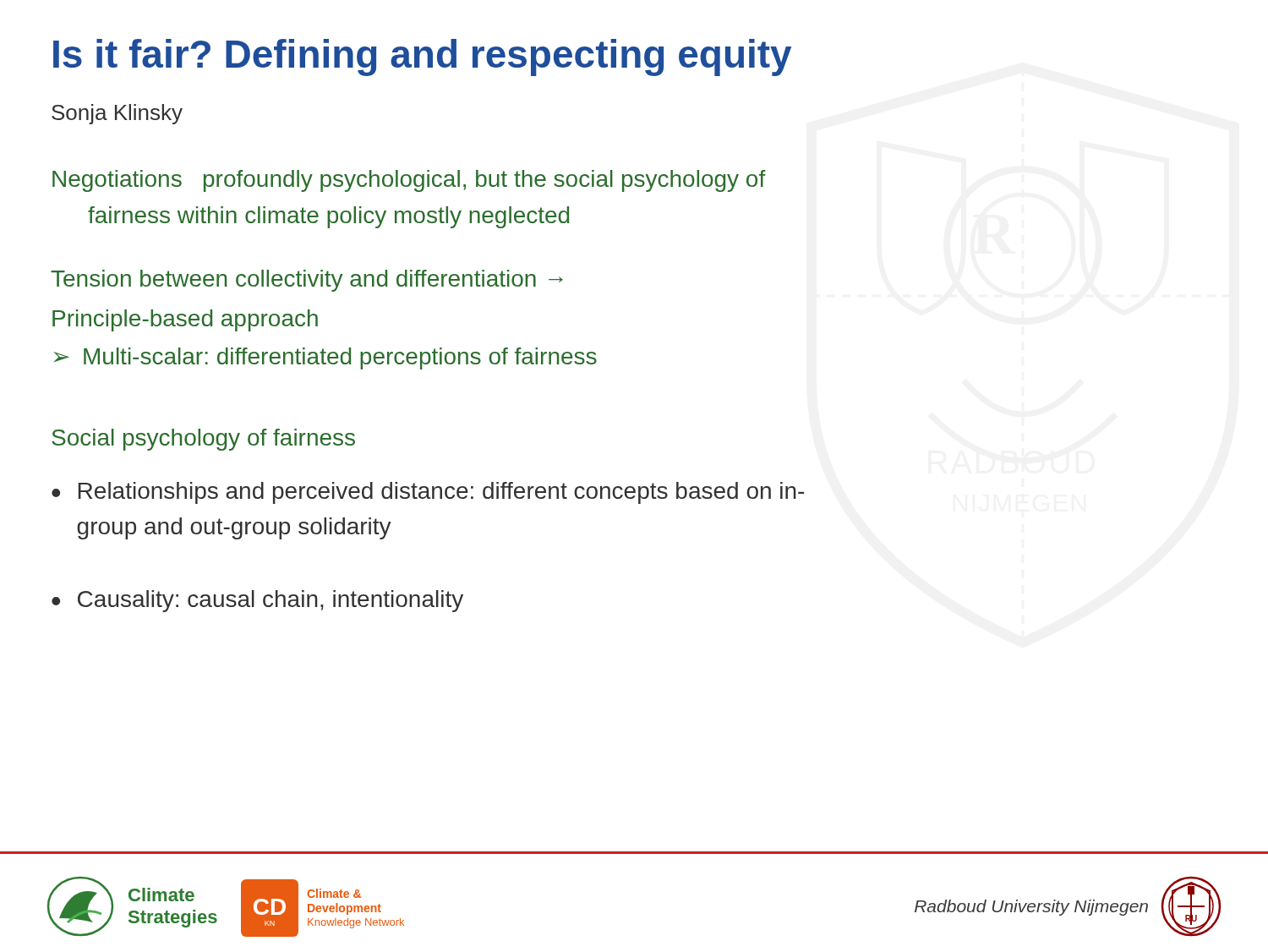Locate the list item that reads "• Relationships and perceived distance: different concepts"
The width and height of the screenshot is (1268, 952).
coord(428,509)
